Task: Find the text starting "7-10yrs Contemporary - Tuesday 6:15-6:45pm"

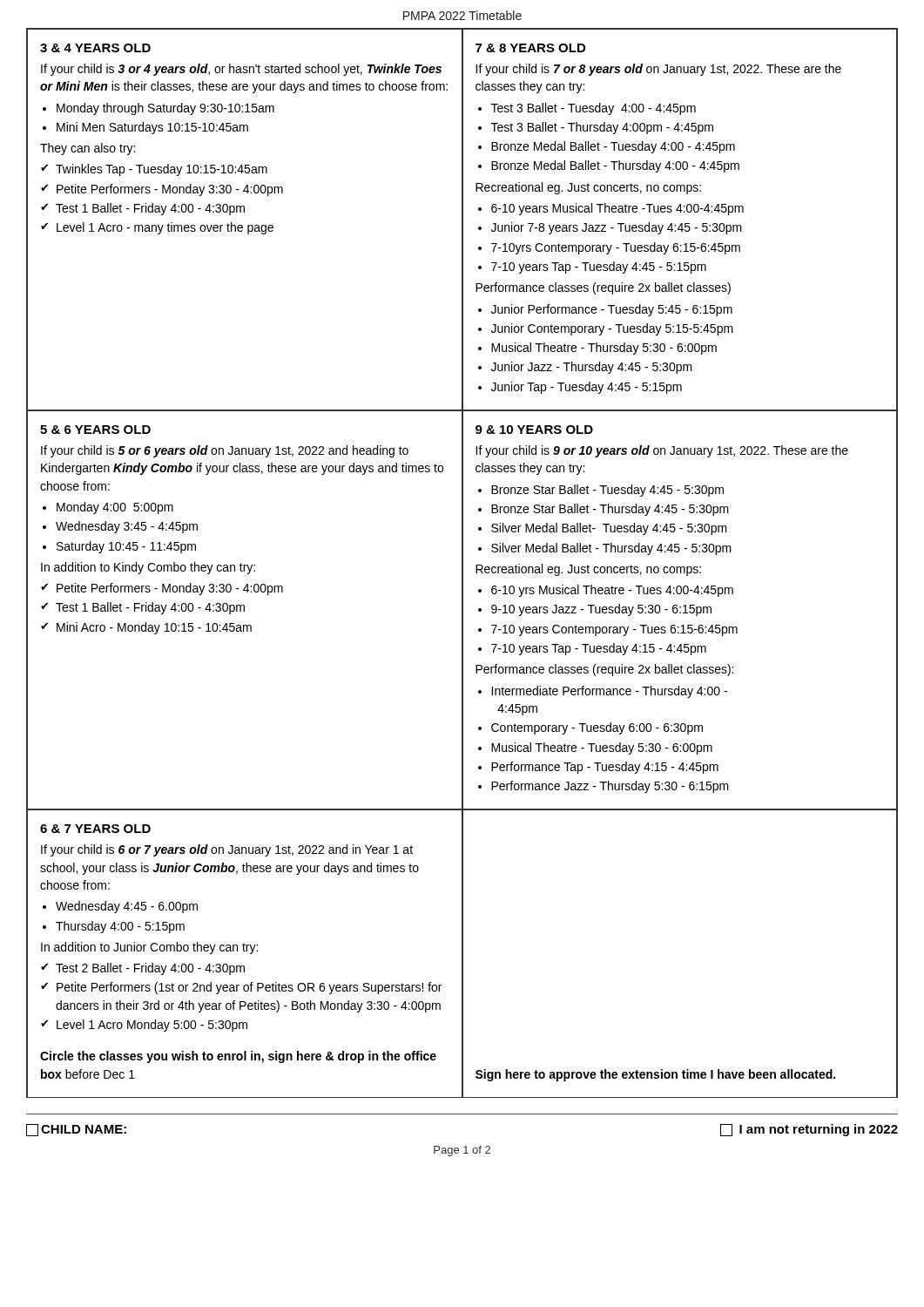Action: click(616, 247)
